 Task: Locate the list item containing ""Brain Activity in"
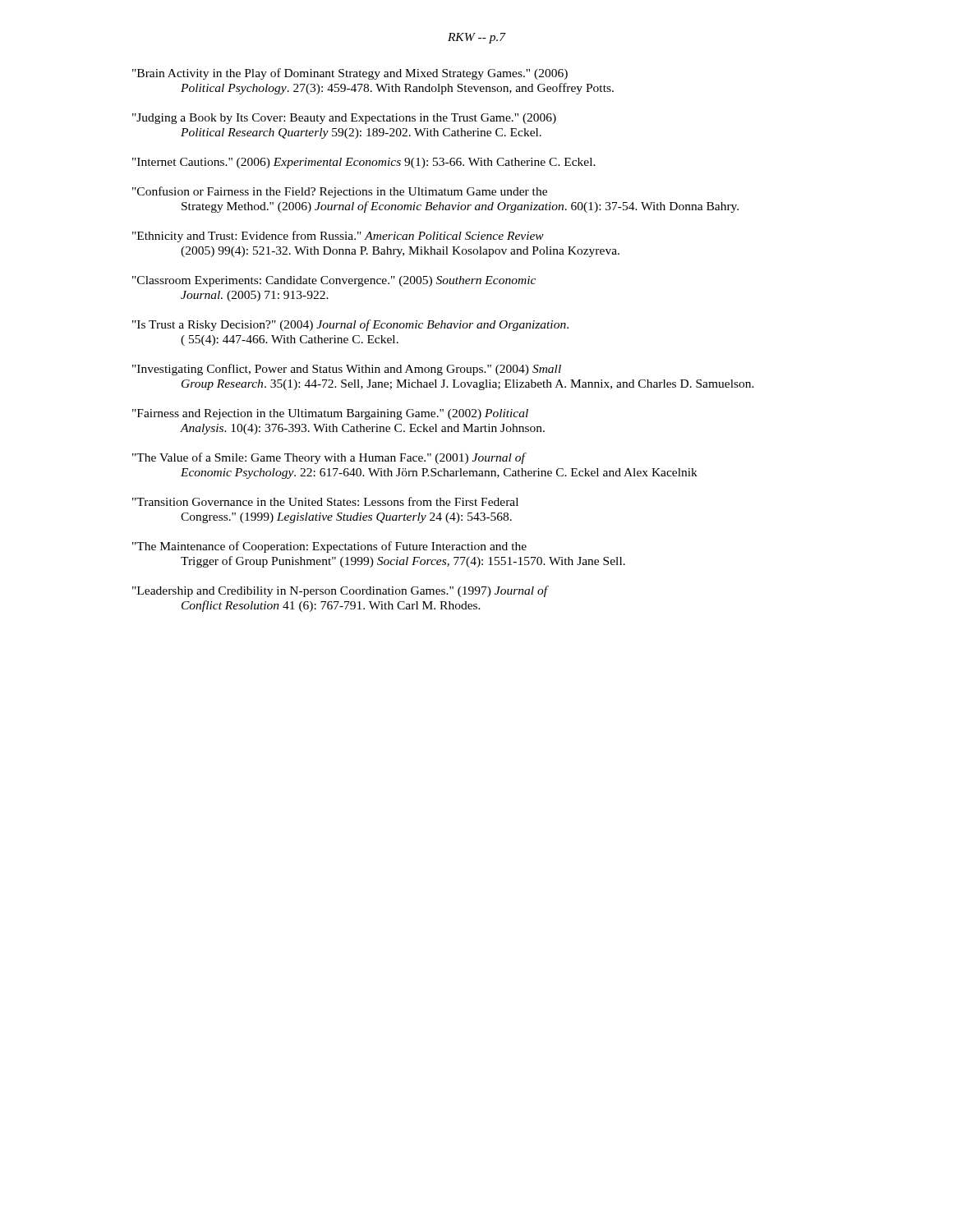click(476, 80)
